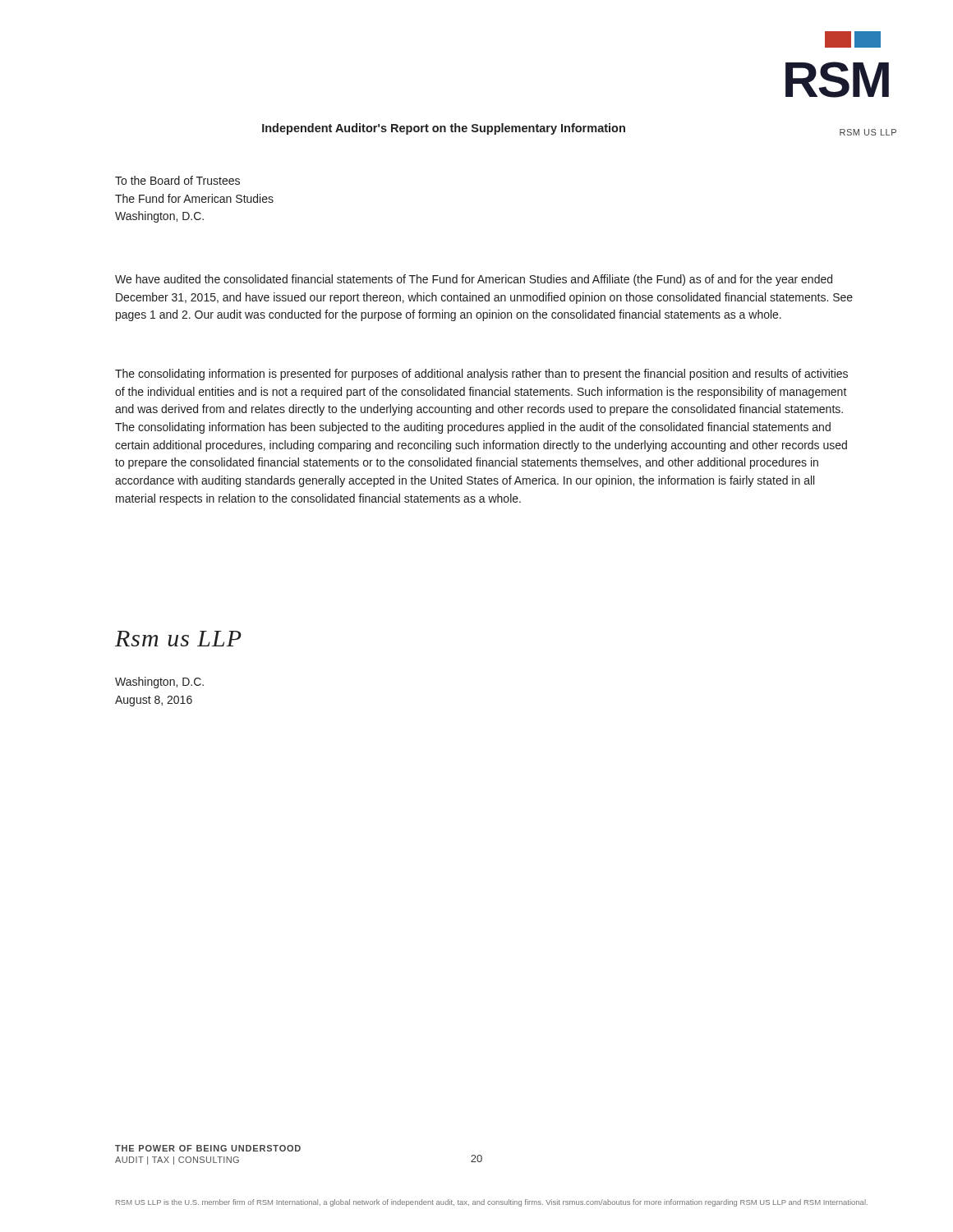Locate the illustration
953x1232 pixels.
click(x=179, y=638)
